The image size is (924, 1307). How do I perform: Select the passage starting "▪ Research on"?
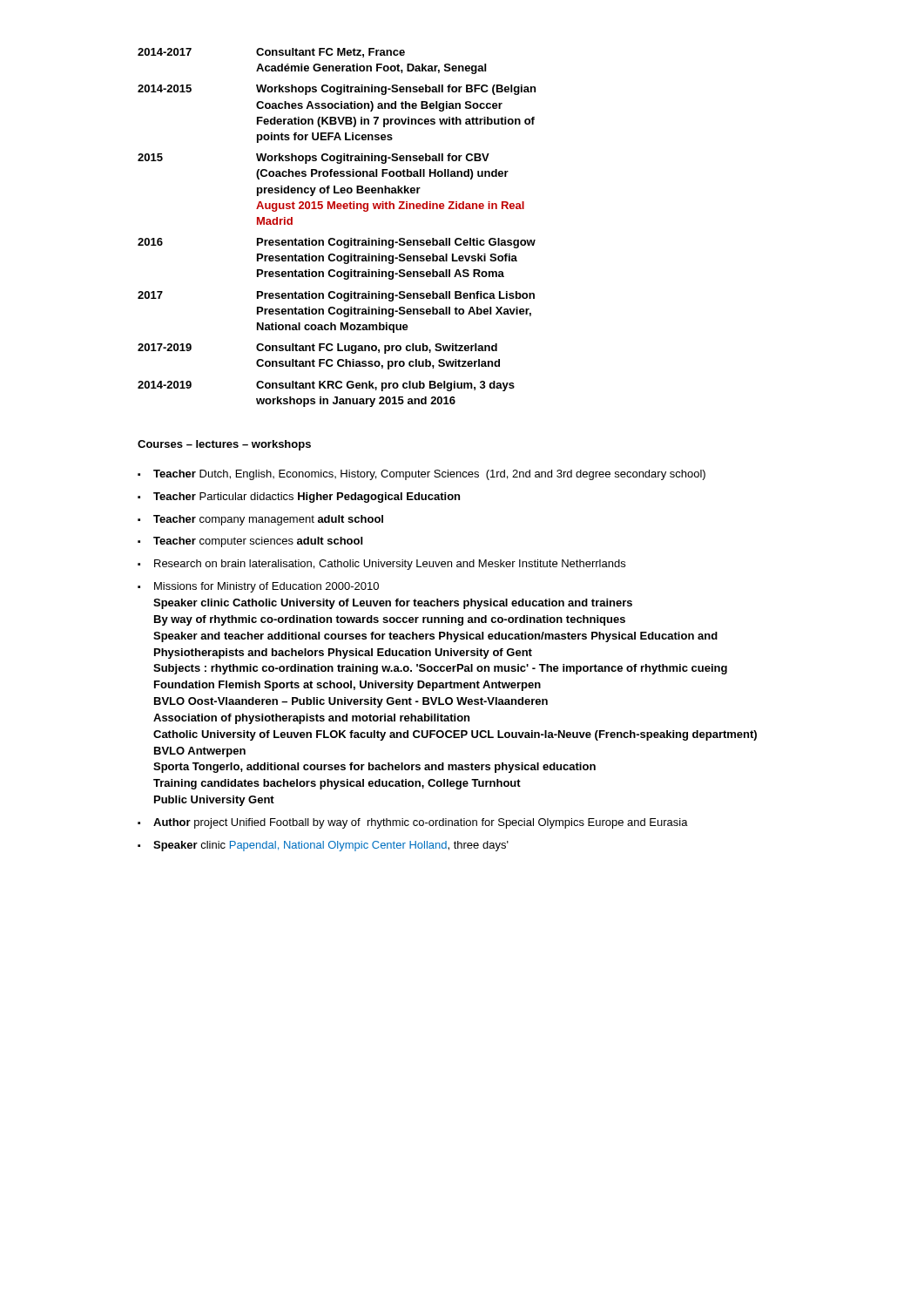pos(464,564)
